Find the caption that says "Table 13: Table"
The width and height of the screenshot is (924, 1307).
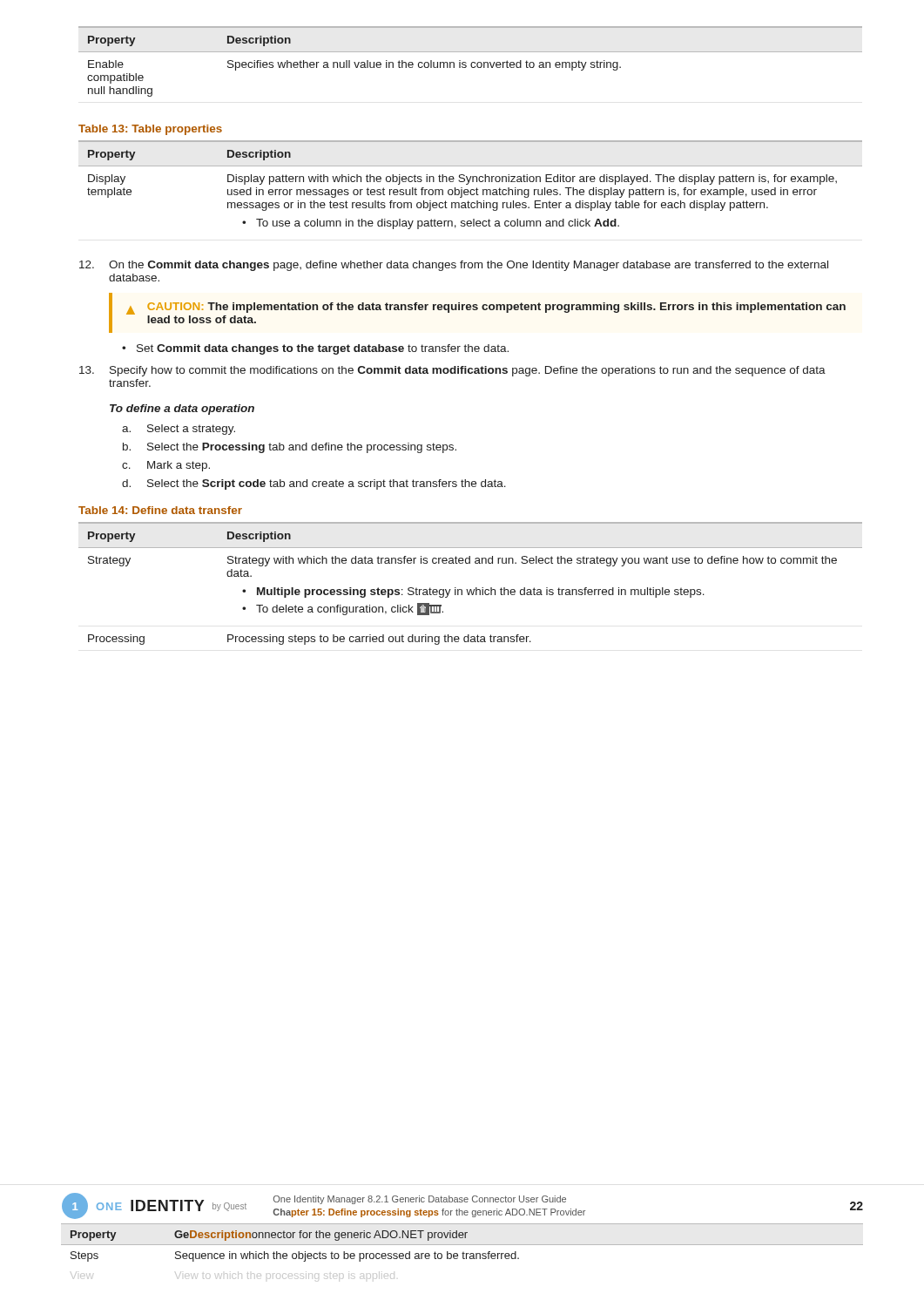tap(150, 128)
